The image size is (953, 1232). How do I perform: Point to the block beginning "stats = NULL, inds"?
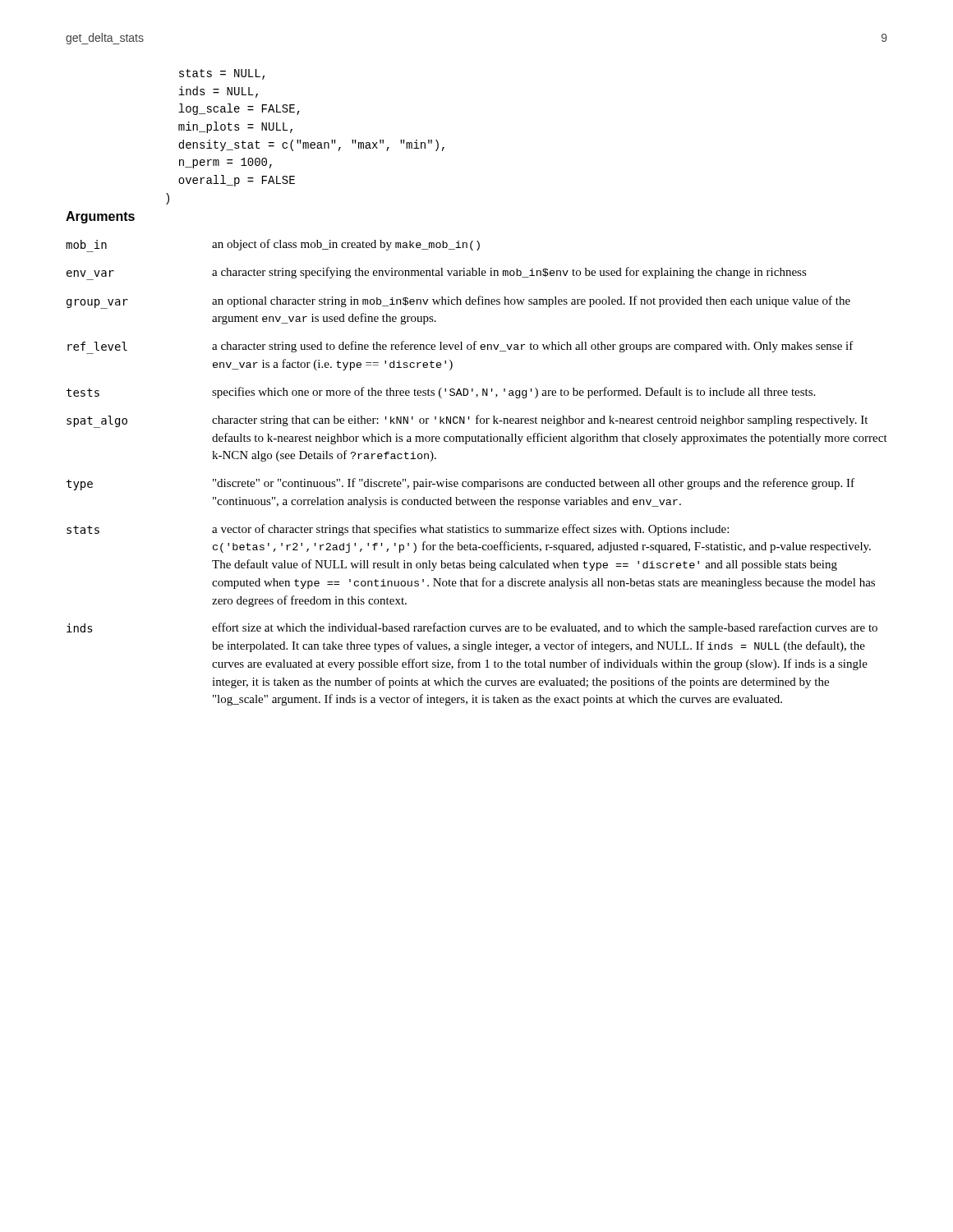pyautogui.click(x=306, y=137)
